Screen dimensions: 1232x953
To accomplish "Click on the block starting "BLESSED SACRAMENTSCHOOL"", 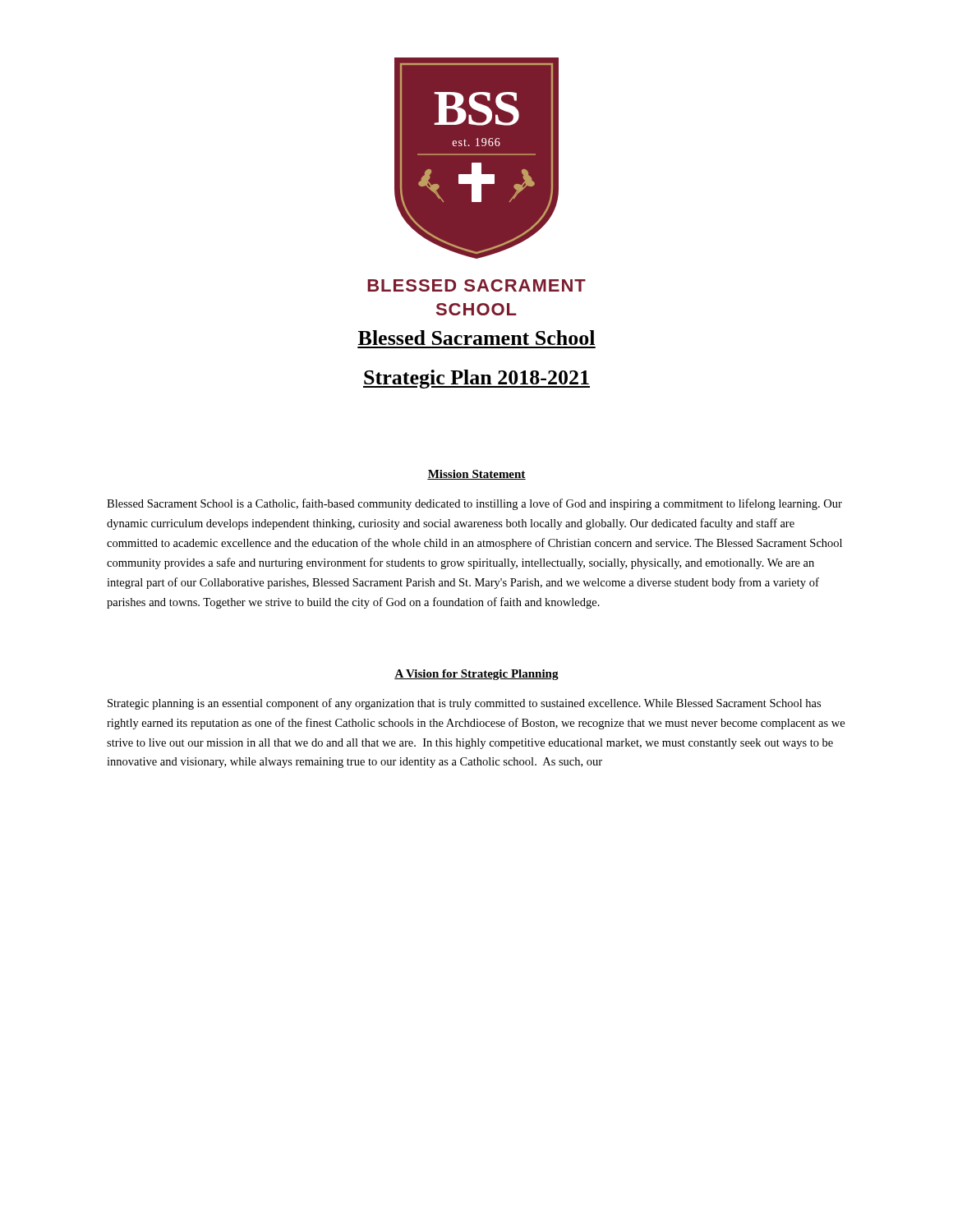I will pyautogui.click(x=476, y=297).
